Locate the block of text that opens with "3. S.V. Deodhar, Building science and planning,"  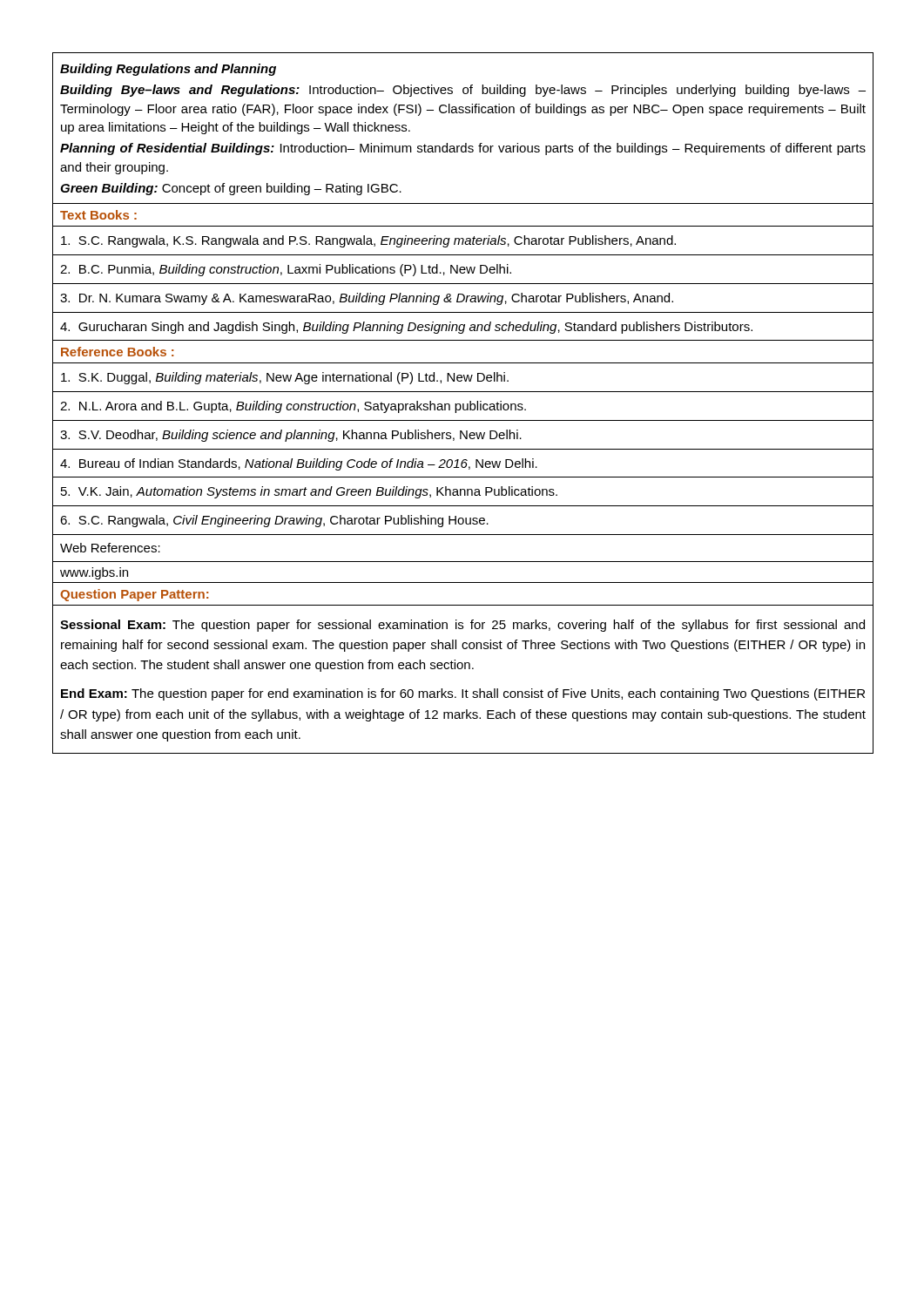(291, 434)
